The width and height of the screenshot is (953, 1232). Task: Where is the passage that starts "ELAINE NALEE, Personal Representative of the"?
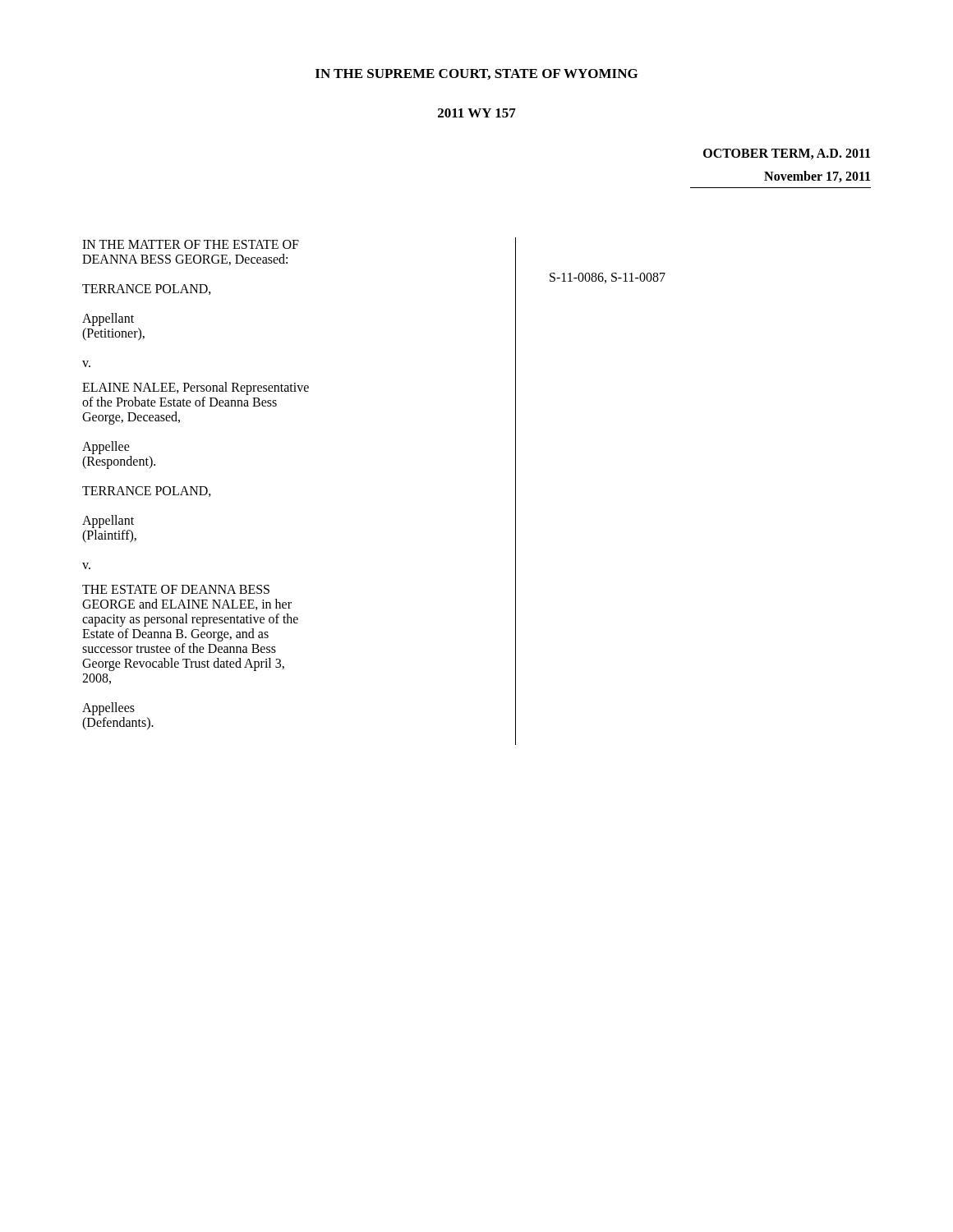196,402
